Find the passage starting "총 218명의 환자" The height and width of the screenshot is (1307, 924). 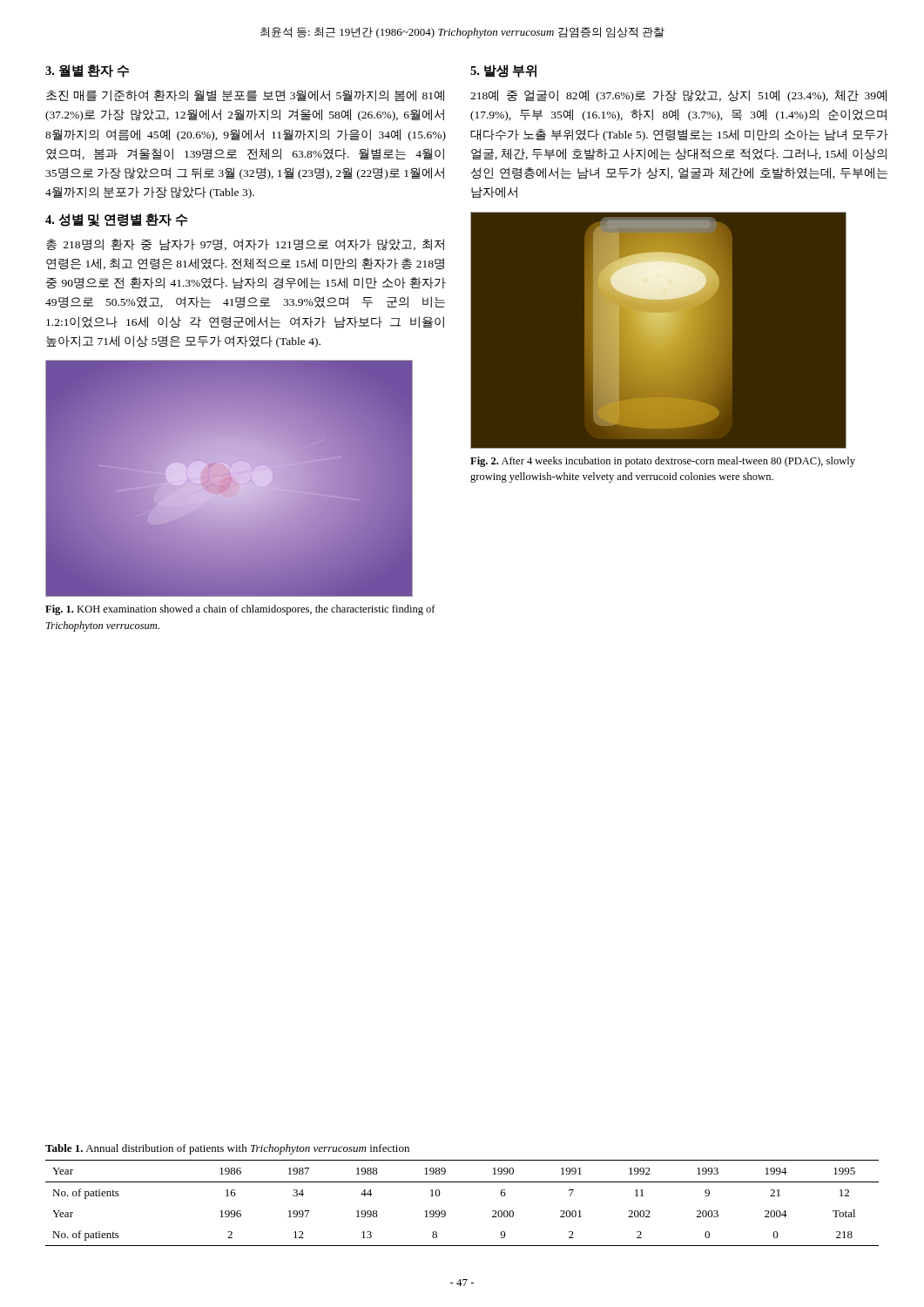tap(246, 293)
